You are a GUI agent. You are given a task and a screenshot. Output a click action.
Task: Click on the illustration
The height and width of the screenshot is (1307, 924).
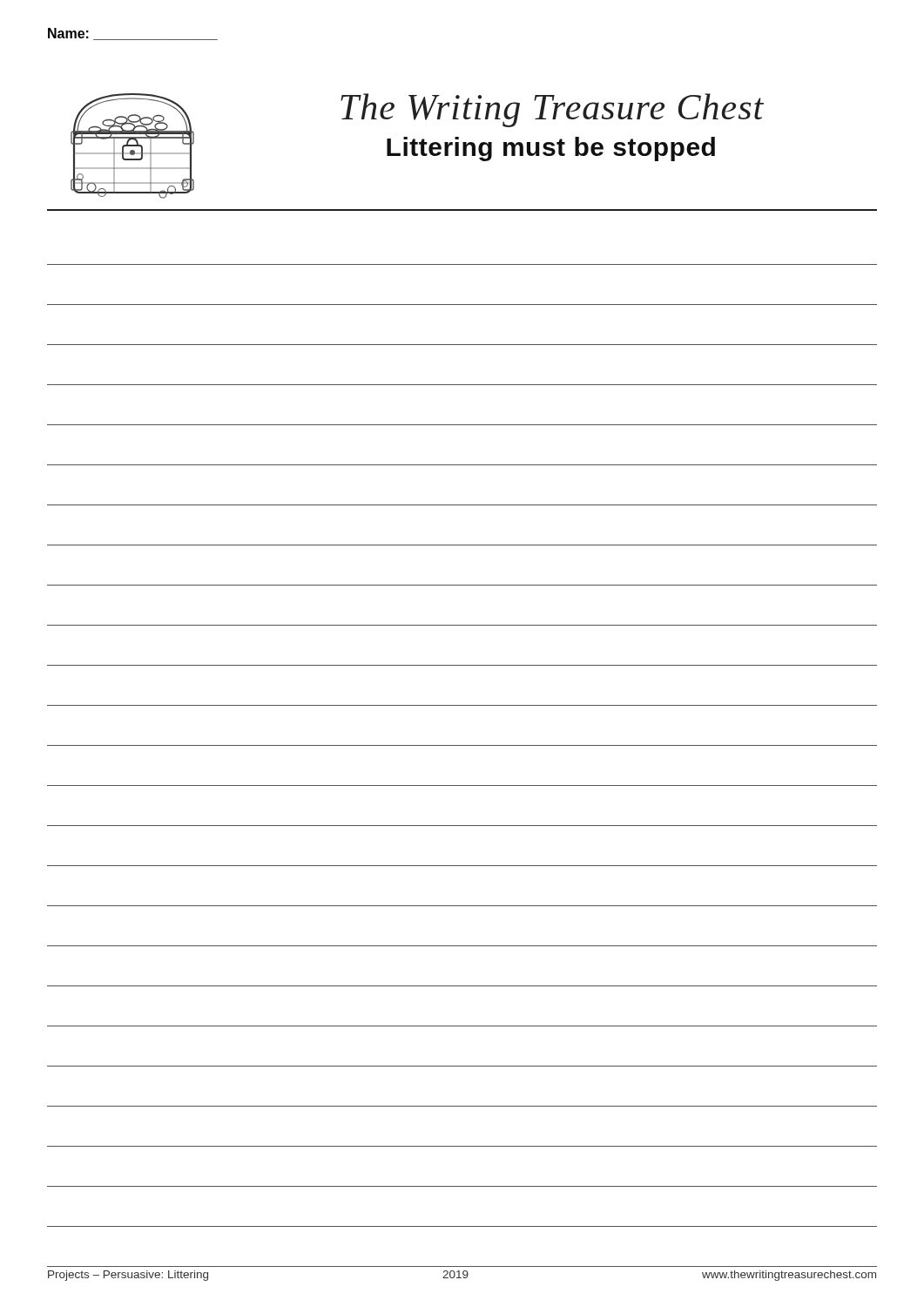coord(136,129)
